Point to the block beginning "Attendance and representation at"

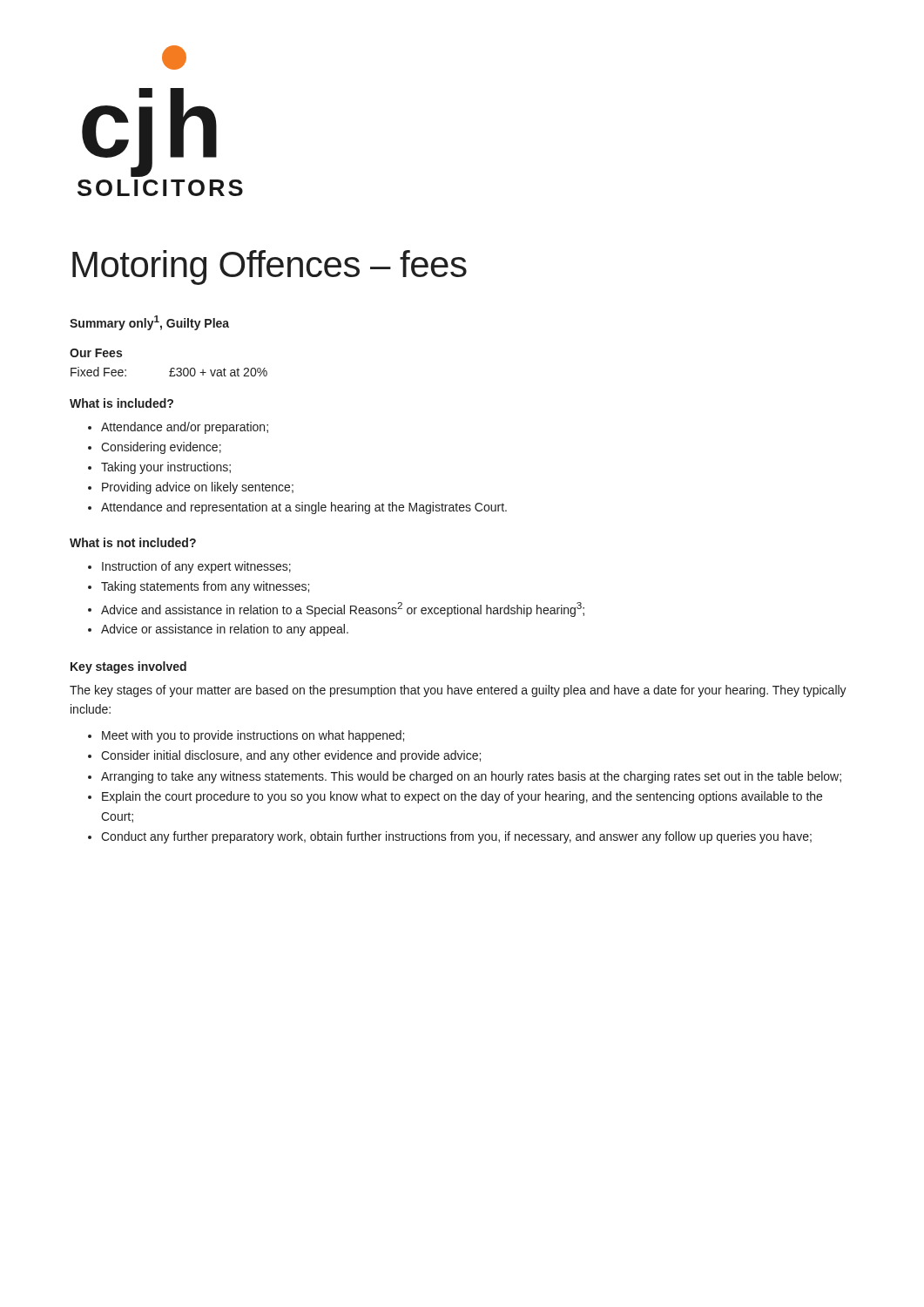[304, 507]
